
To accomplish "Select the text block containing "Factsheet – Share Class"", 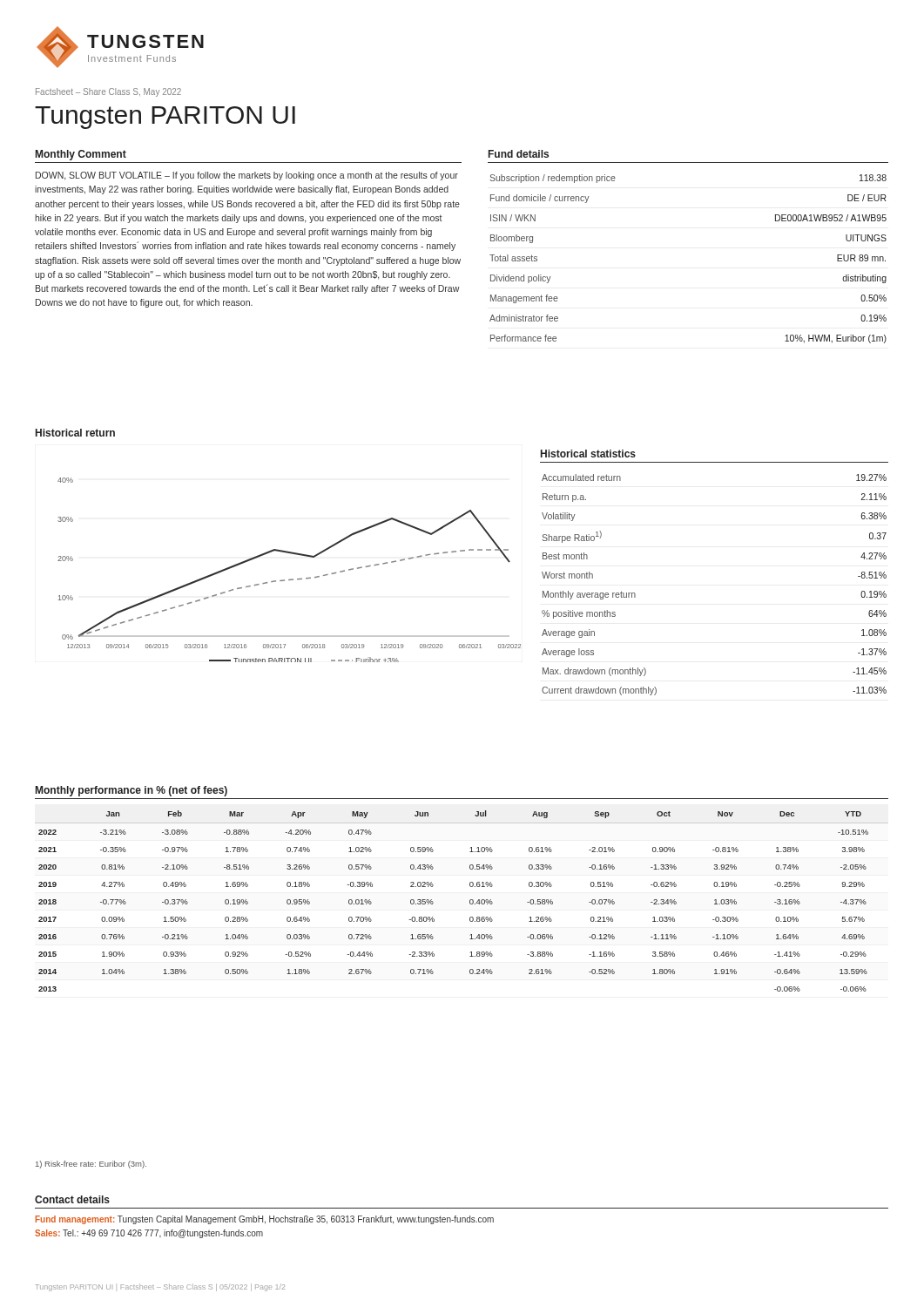I will [x=108, y=92].
